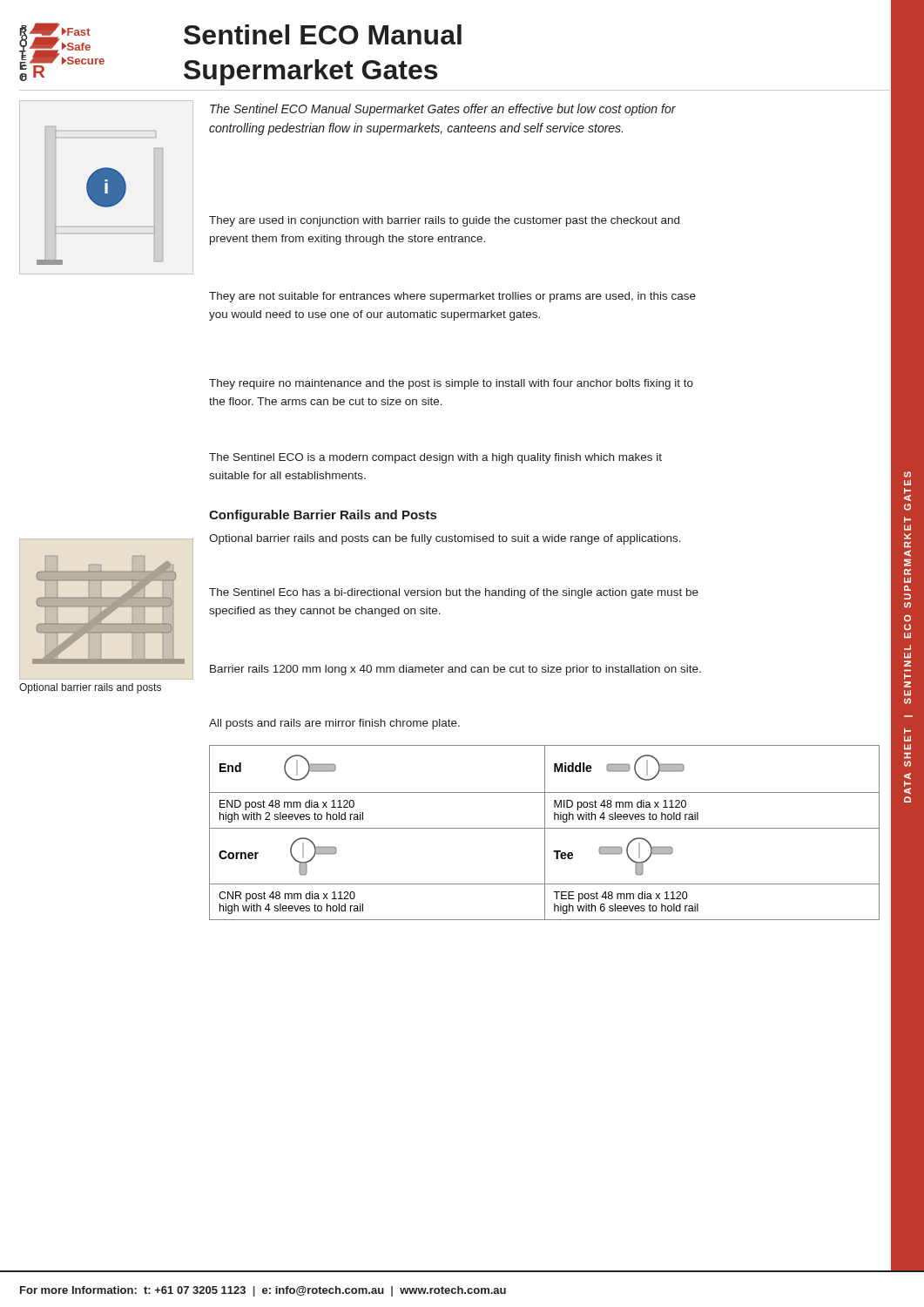Image resolution: width=924 pixels, height=1307 pixels.
Task: Select the logo
Action: [x=91, y=51]
